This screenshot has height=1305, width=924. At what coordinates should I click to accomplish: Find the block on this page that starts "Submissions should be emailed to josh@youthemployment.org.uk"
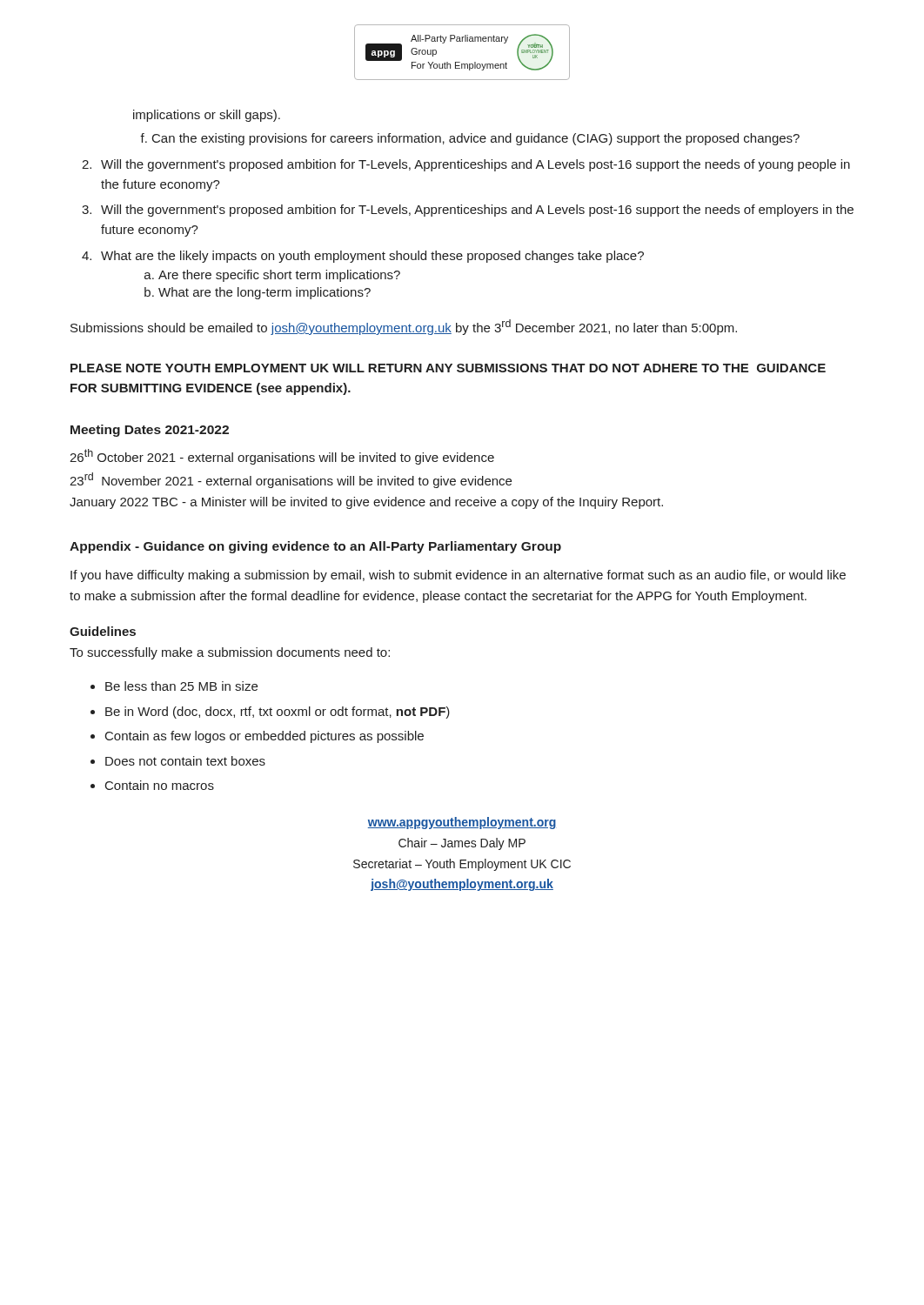point(404,326)
